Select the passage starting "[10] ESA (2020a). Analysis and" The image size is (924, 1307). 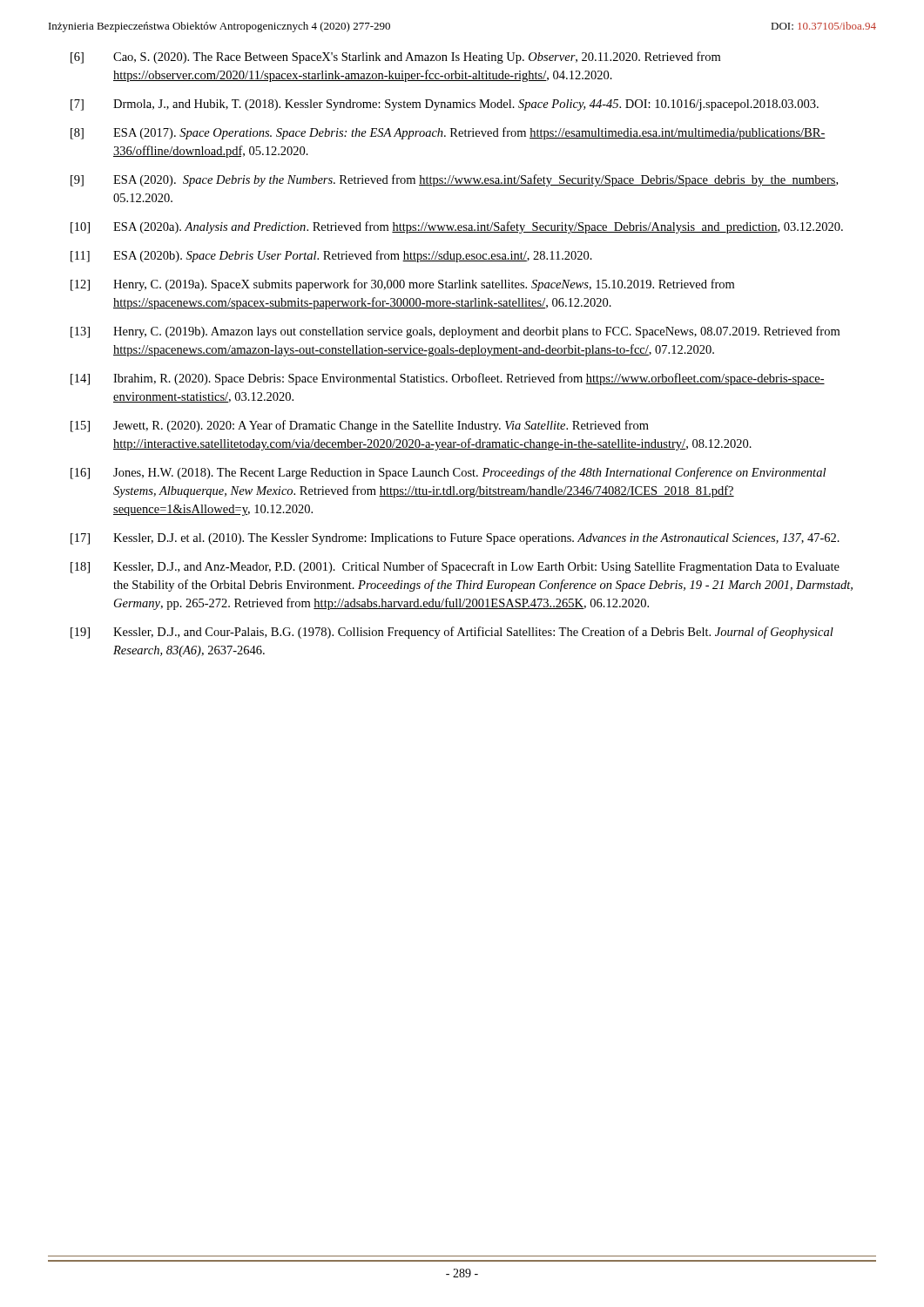(x=462, y=227)
